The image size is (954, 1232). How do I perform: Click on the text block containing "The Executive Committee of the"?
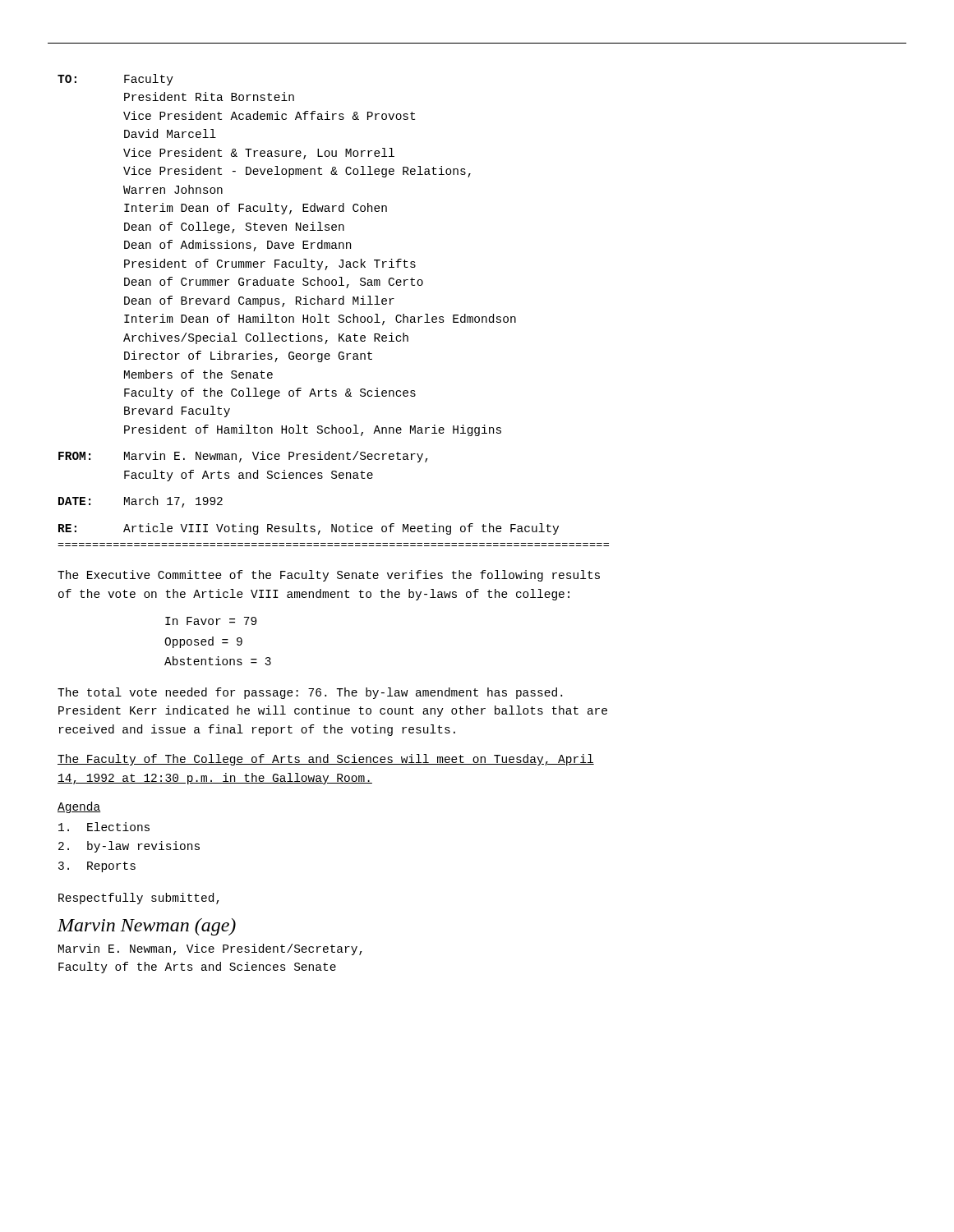pyautogui.click(x=329, y=585)
